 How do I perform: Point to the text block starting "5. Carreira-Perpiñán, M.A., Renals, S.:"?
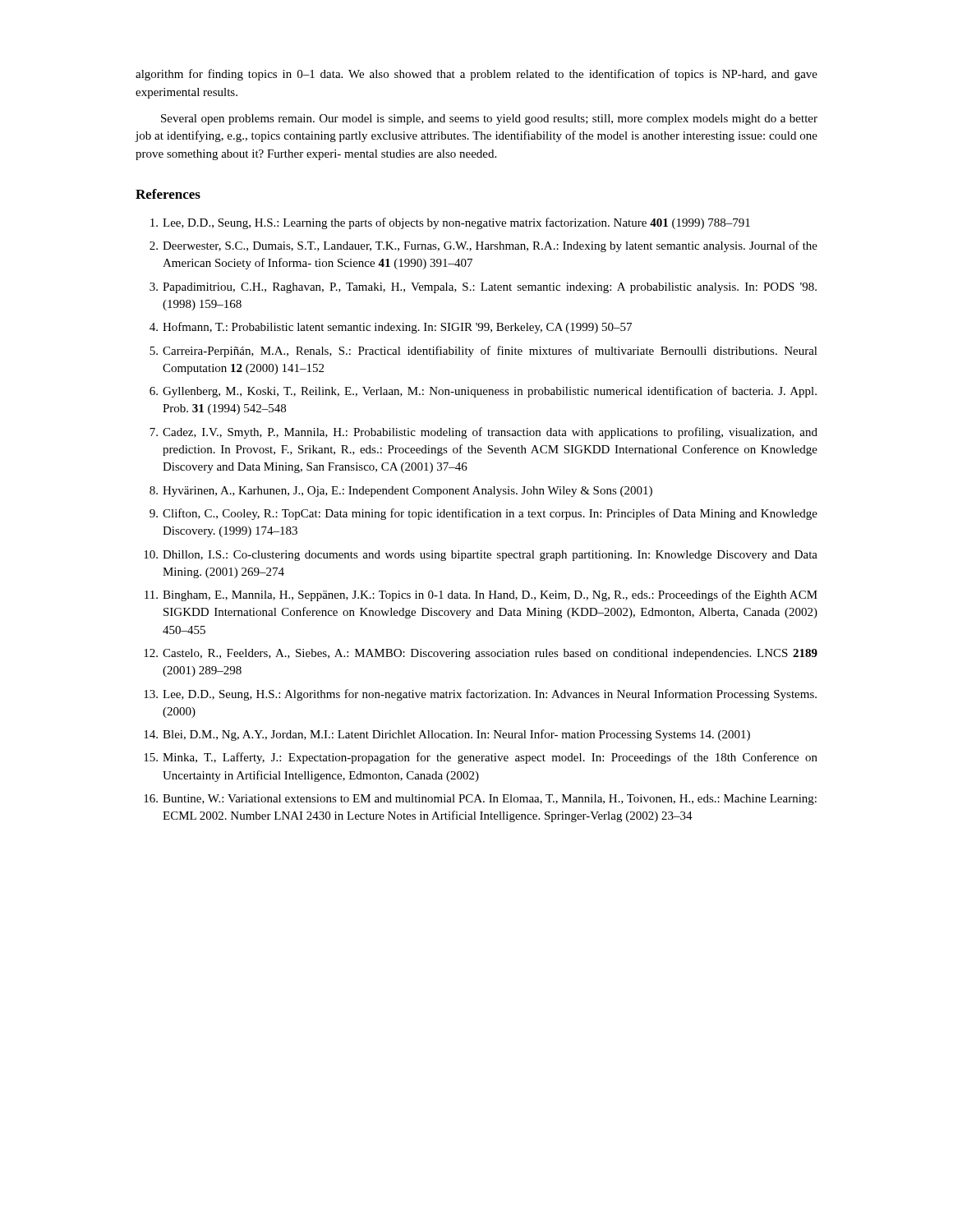[x=476, y=360]
